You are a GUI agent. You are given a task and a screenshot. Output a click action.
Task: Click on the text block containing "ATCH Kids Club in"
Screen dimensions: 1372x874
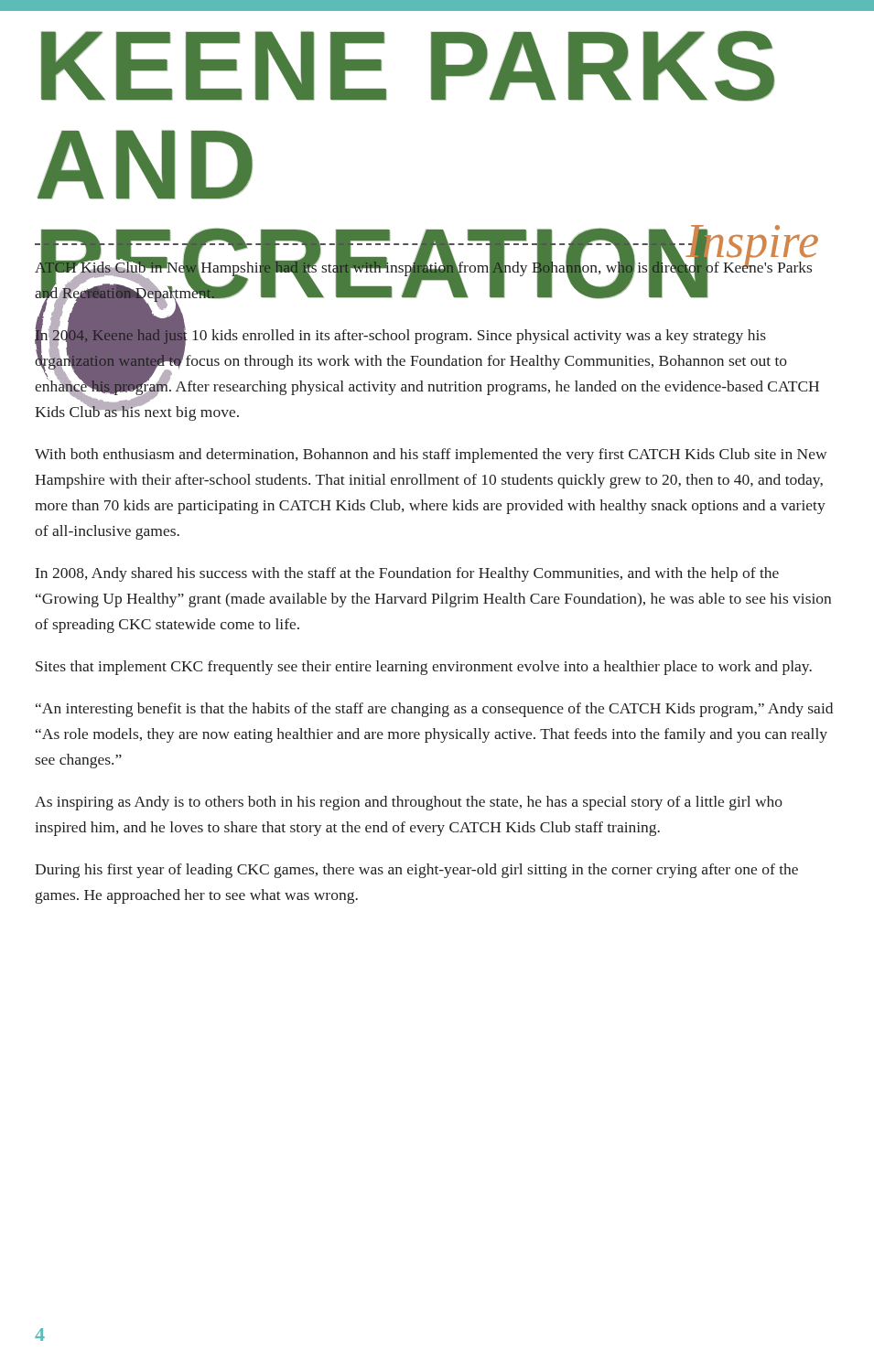tap(434, 581)
